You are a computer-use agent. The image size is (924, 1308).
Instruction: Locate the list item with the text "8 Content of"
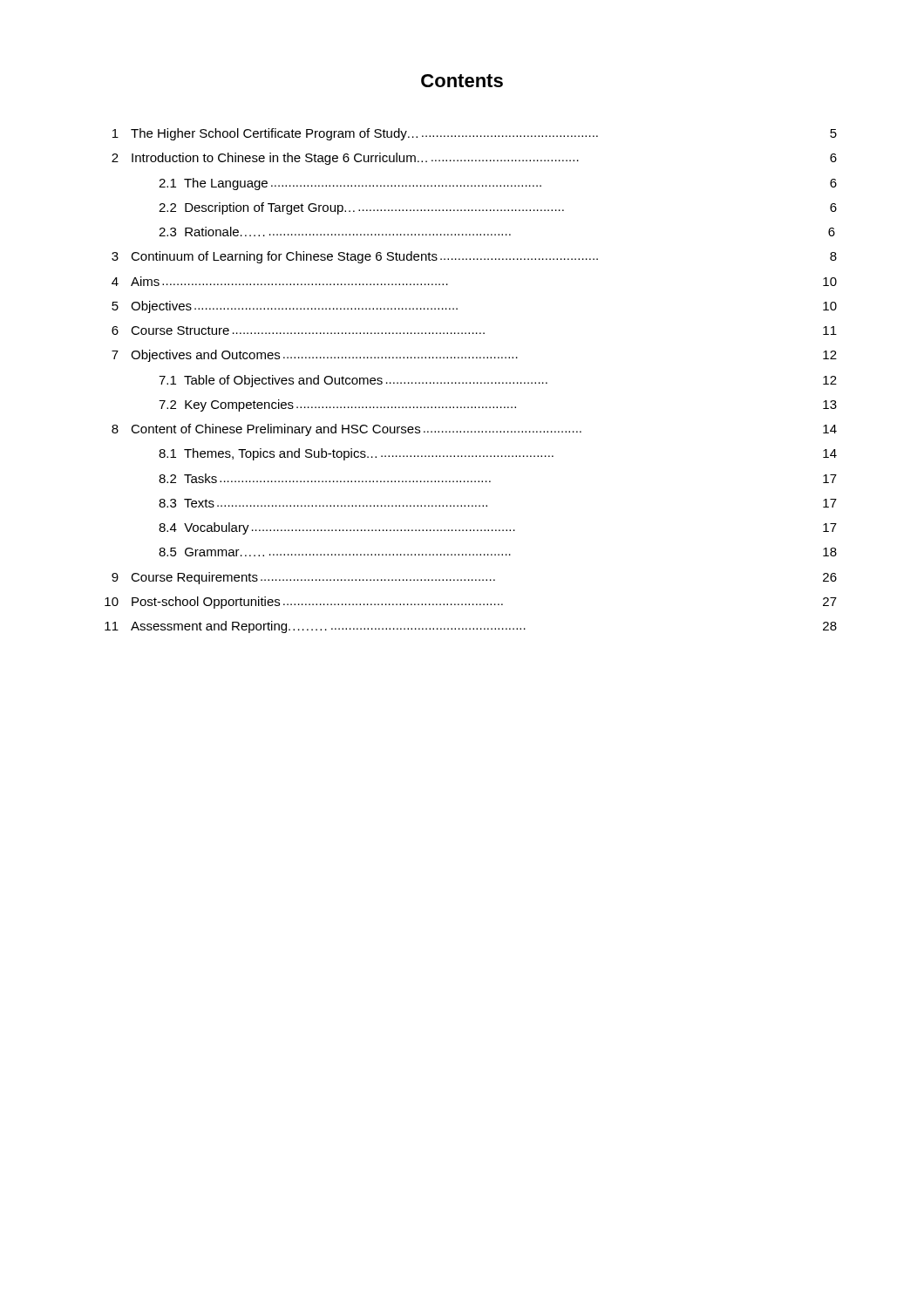[x=462, y=429]
